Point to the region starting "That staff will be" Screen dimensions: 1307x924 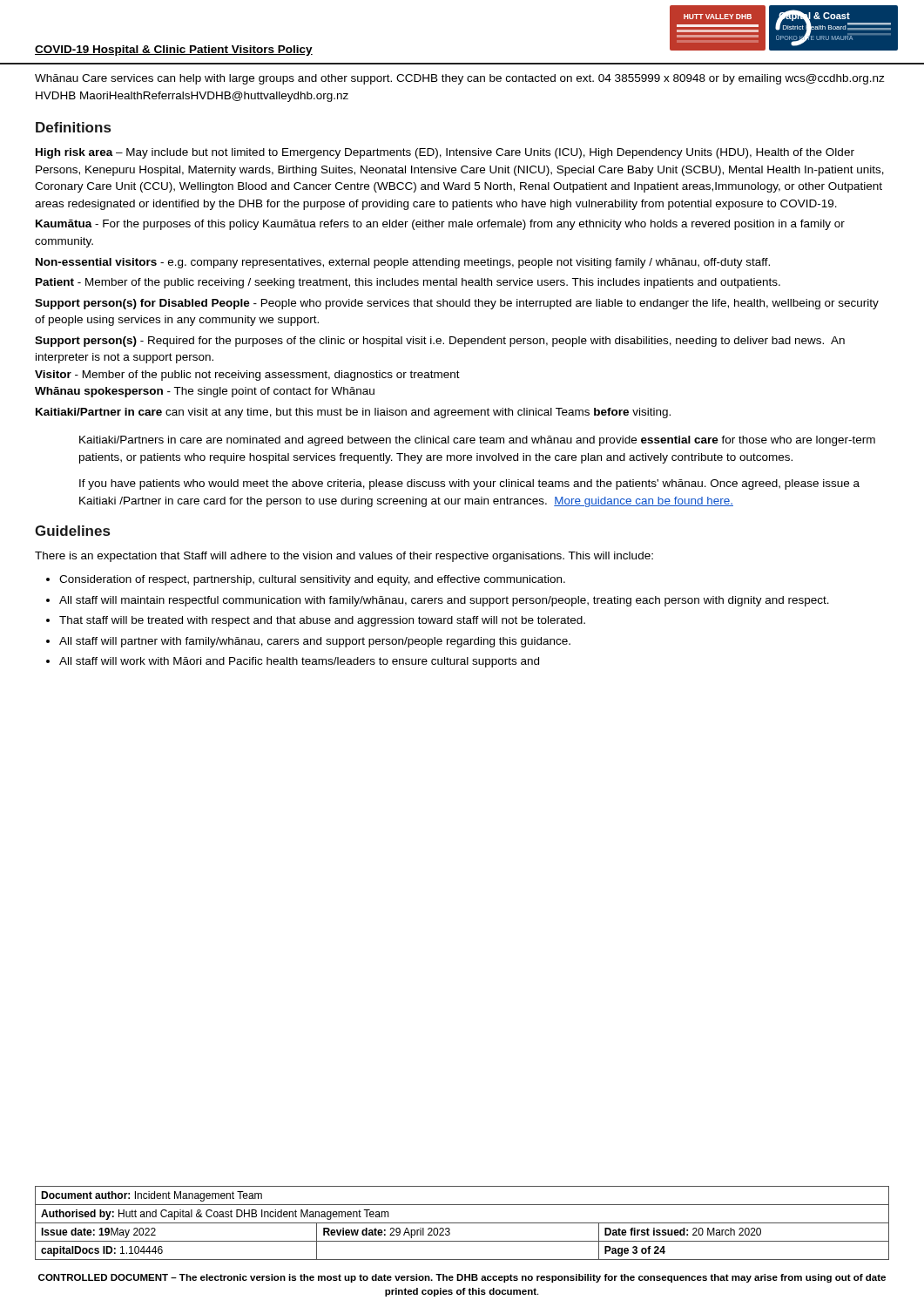point(323,620)
